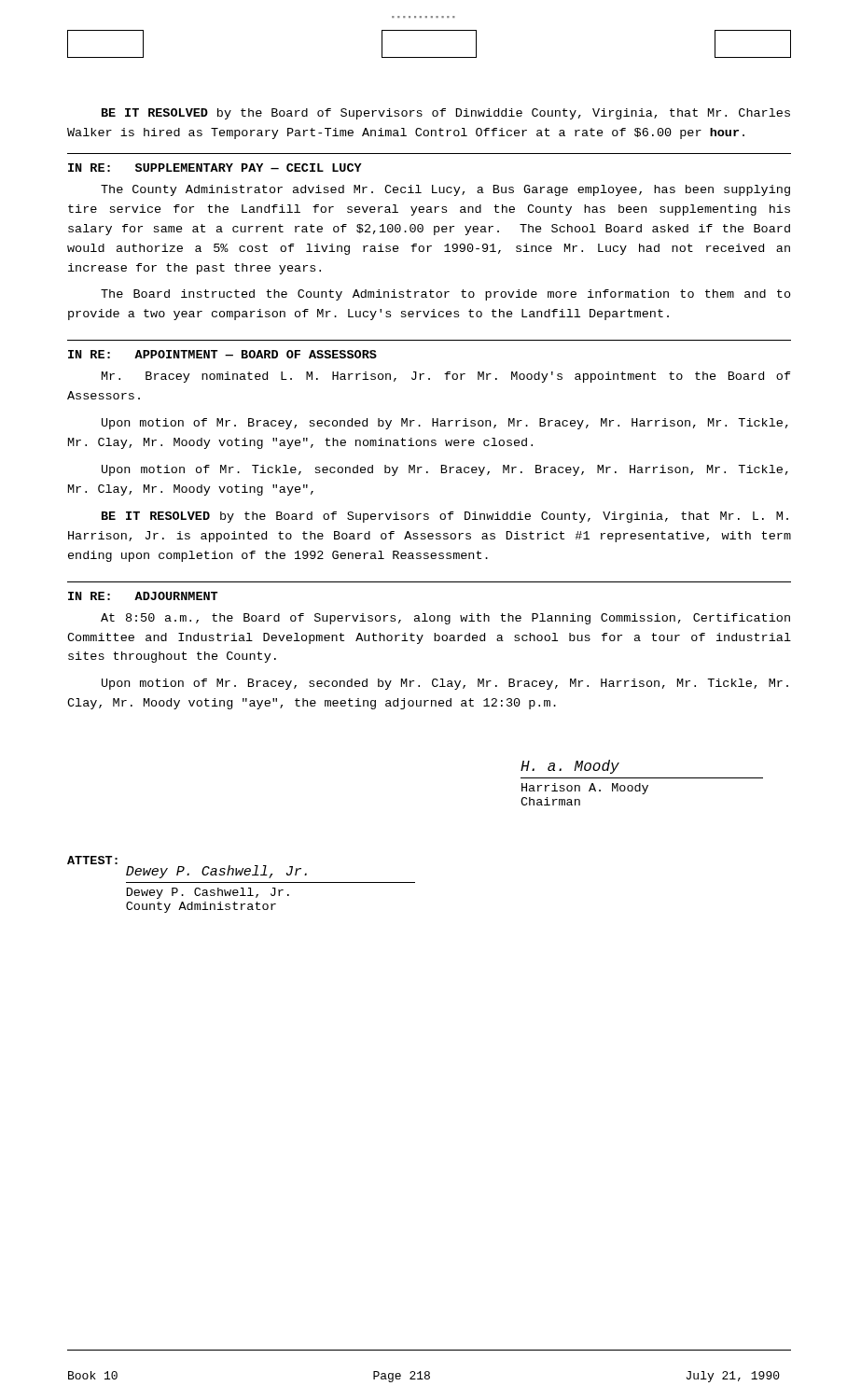Where is the section header that starts "IN RE: SUPPLEMENTARY PAY —"?
The height and width of the screenshot is (1400, 847).
[214, 168]
